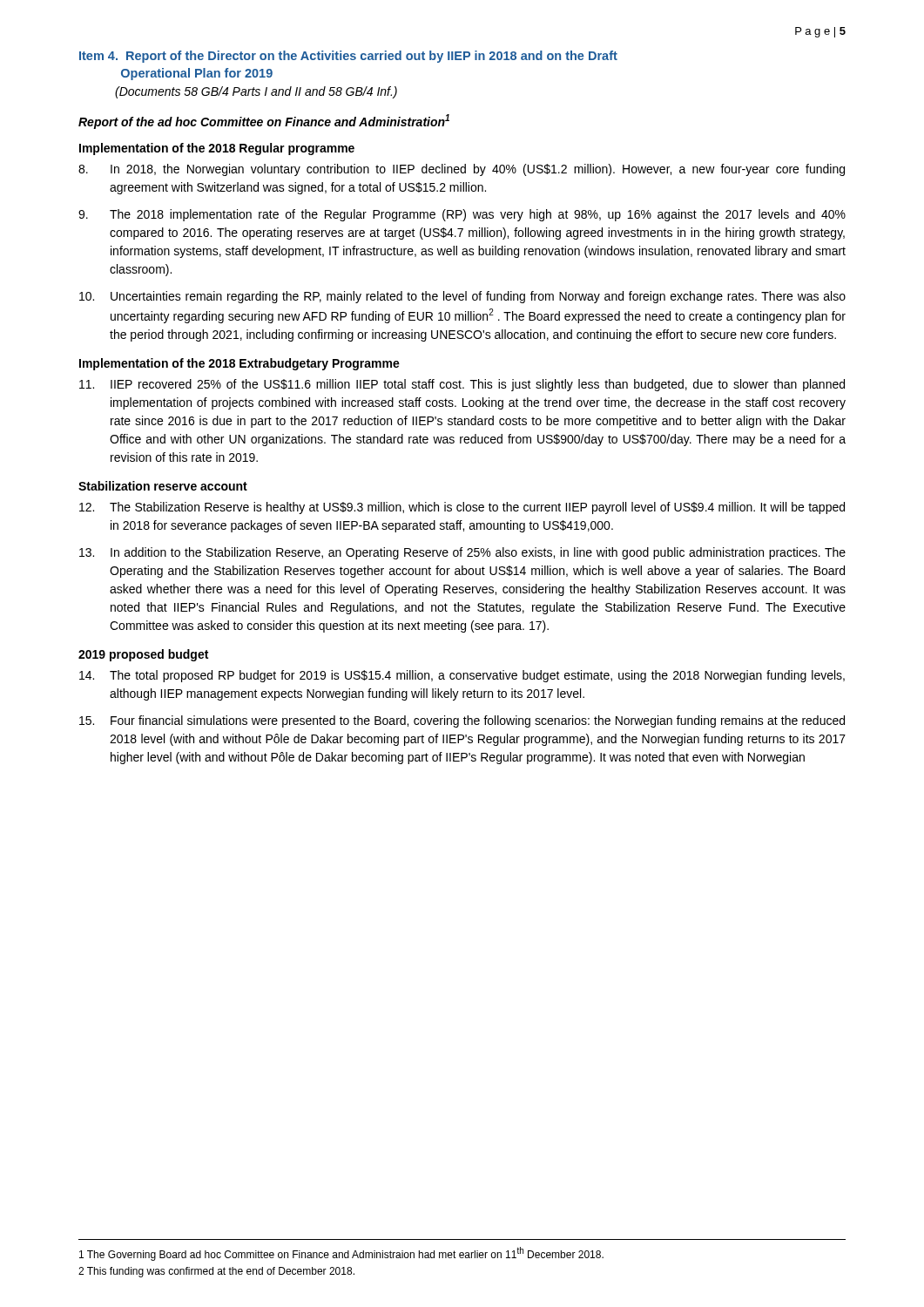Find the passage starting "12. The Stabilization Reserve is healthy"
This screenshot has width=924, height=1307.
tap(462, 517)
